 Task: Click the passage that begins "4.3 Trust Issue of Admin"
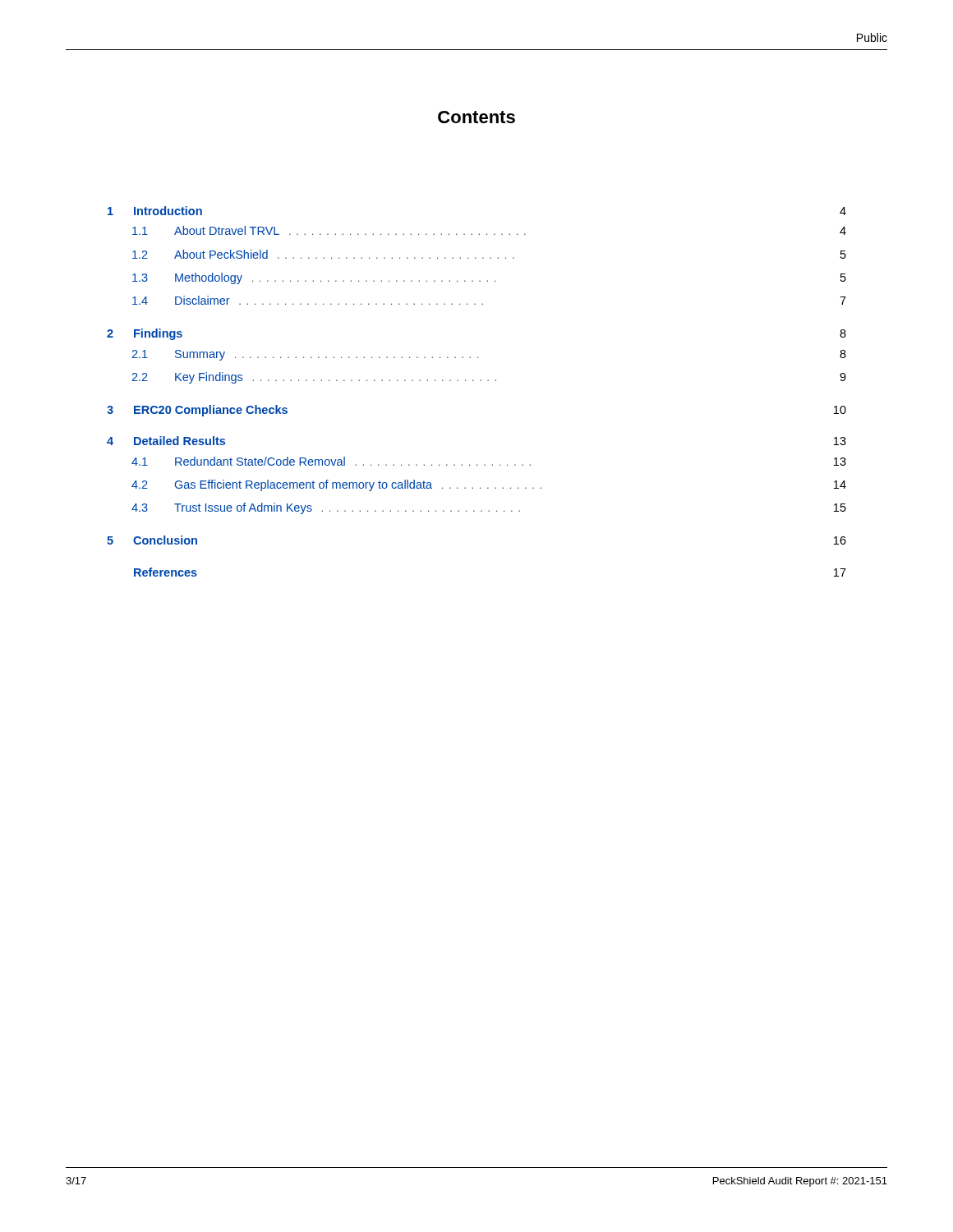(476, 508)
